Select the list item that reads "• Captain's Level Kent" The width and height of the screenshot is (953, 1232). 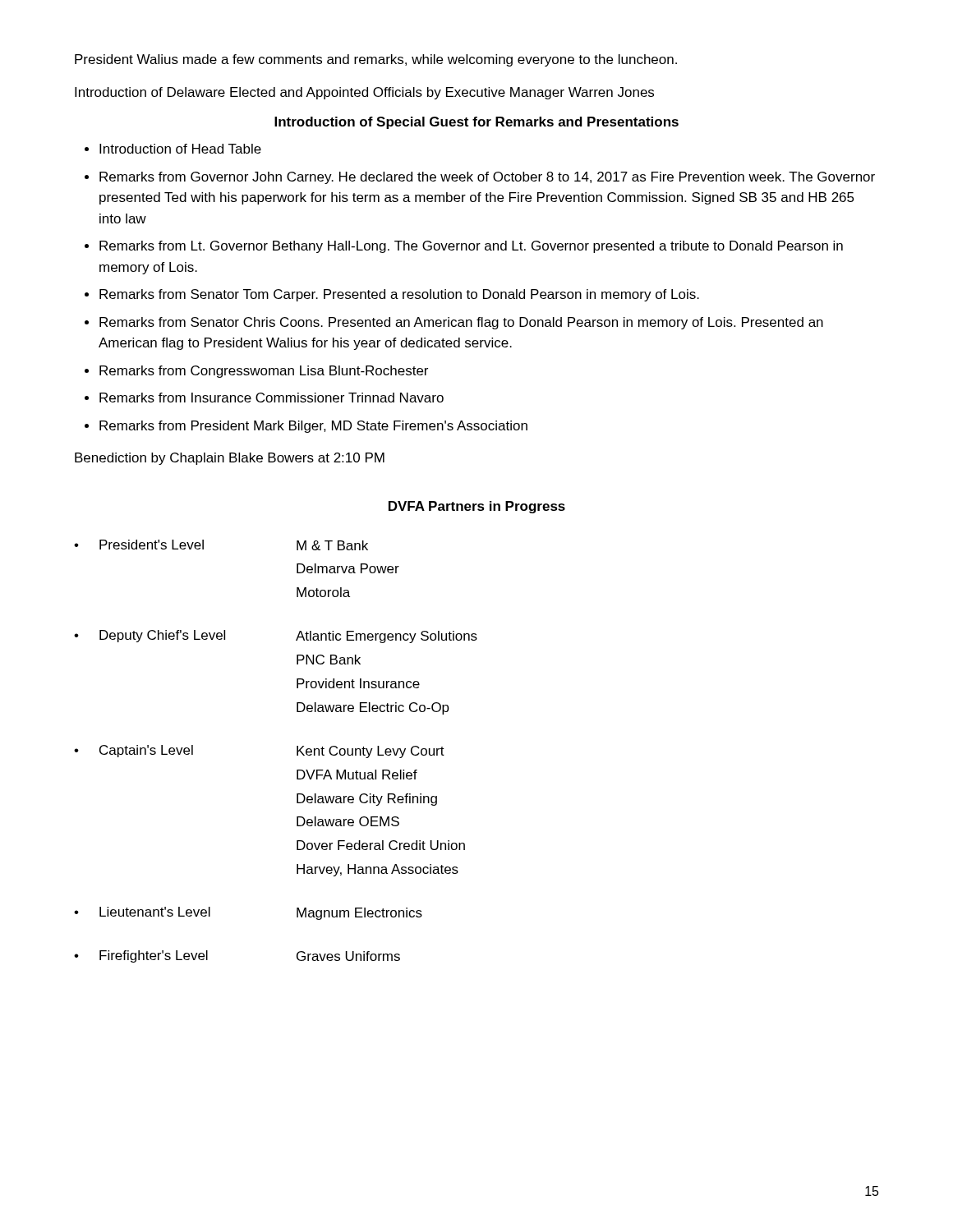pos(141,751)
